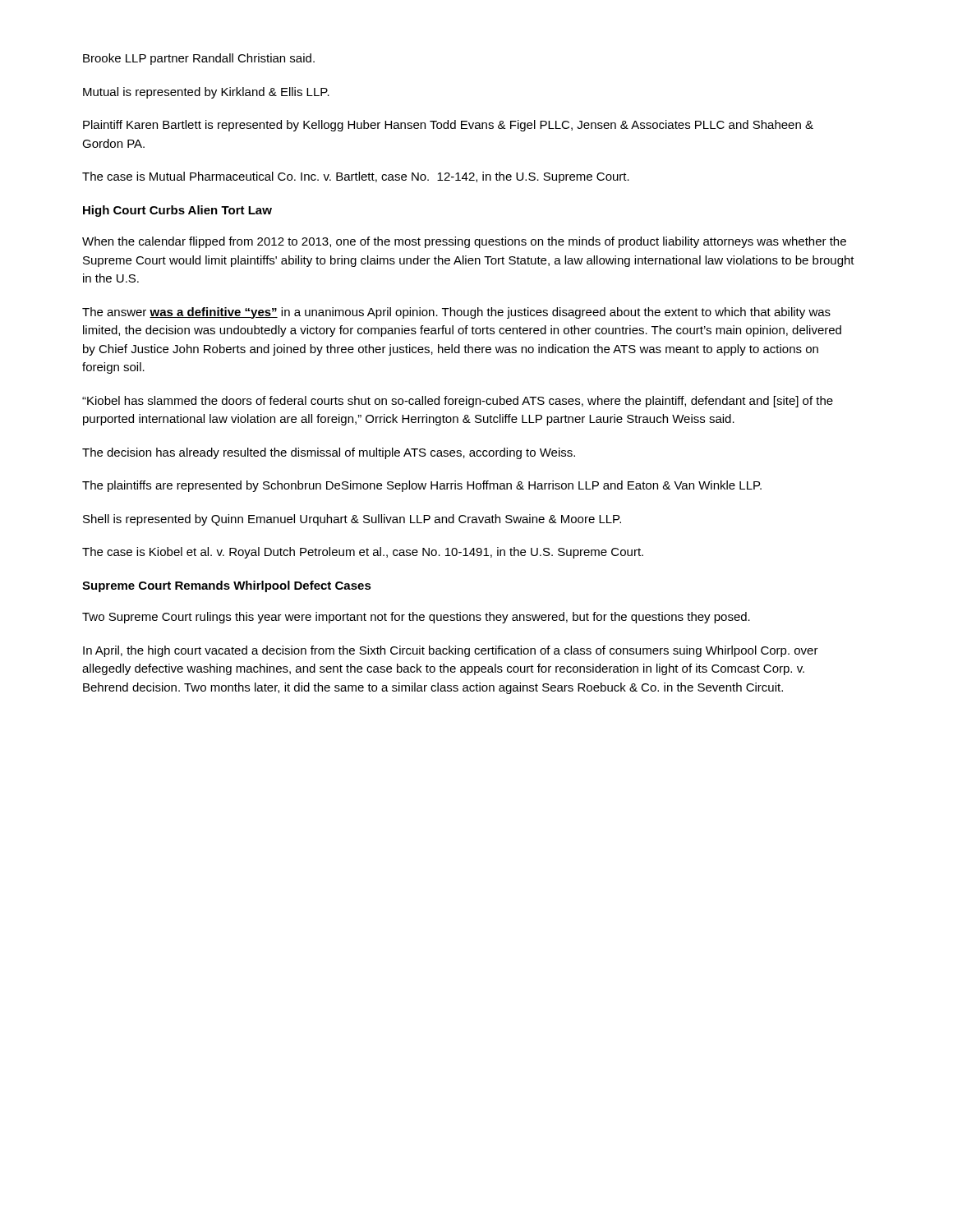The height and width of the screenshot is (1232, 953).
Task: Select the block starting "In April, the"
Action: point(450,668)
